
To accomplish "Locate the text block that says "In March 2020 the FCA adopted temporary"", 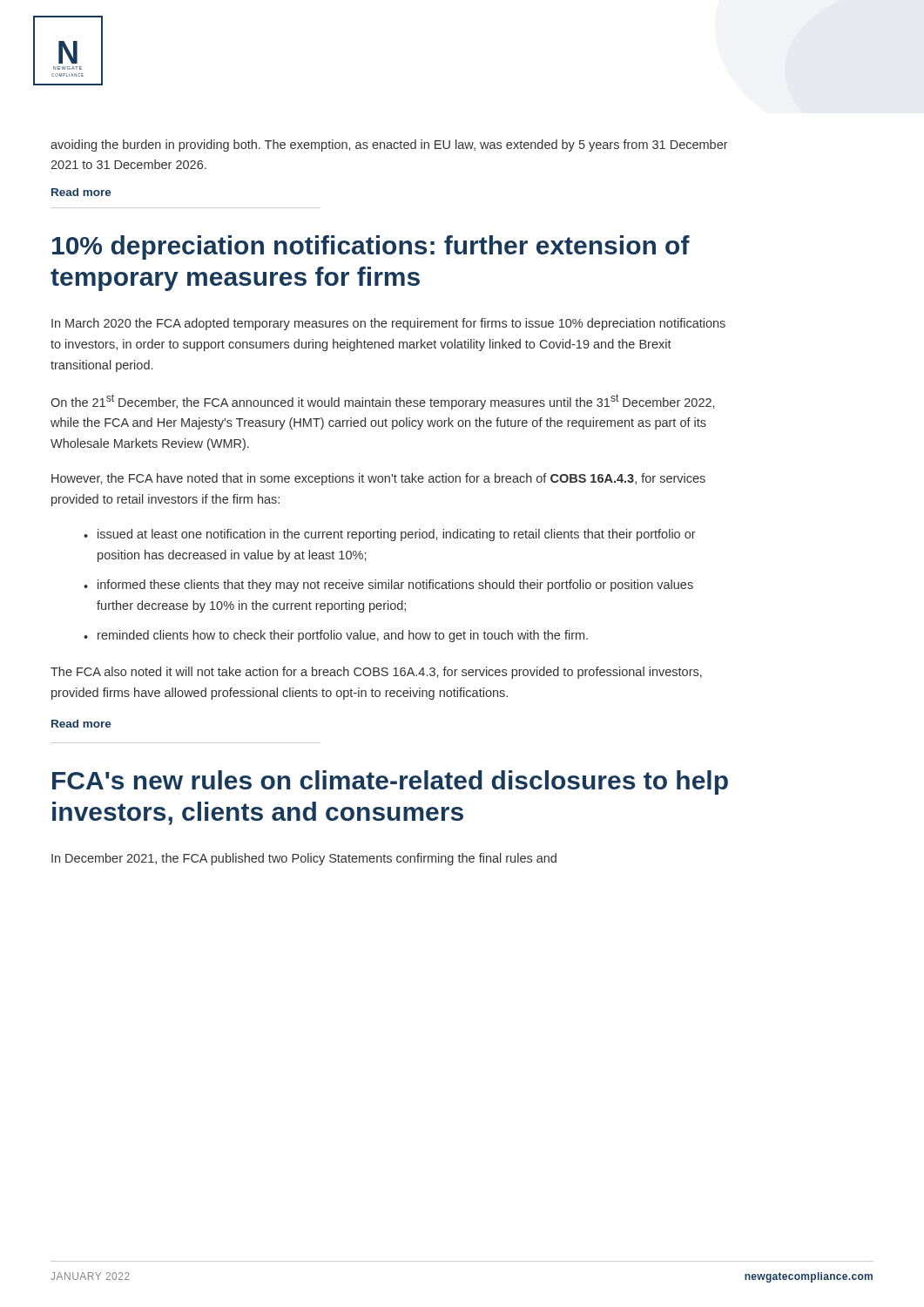I will tap(390, 345).
